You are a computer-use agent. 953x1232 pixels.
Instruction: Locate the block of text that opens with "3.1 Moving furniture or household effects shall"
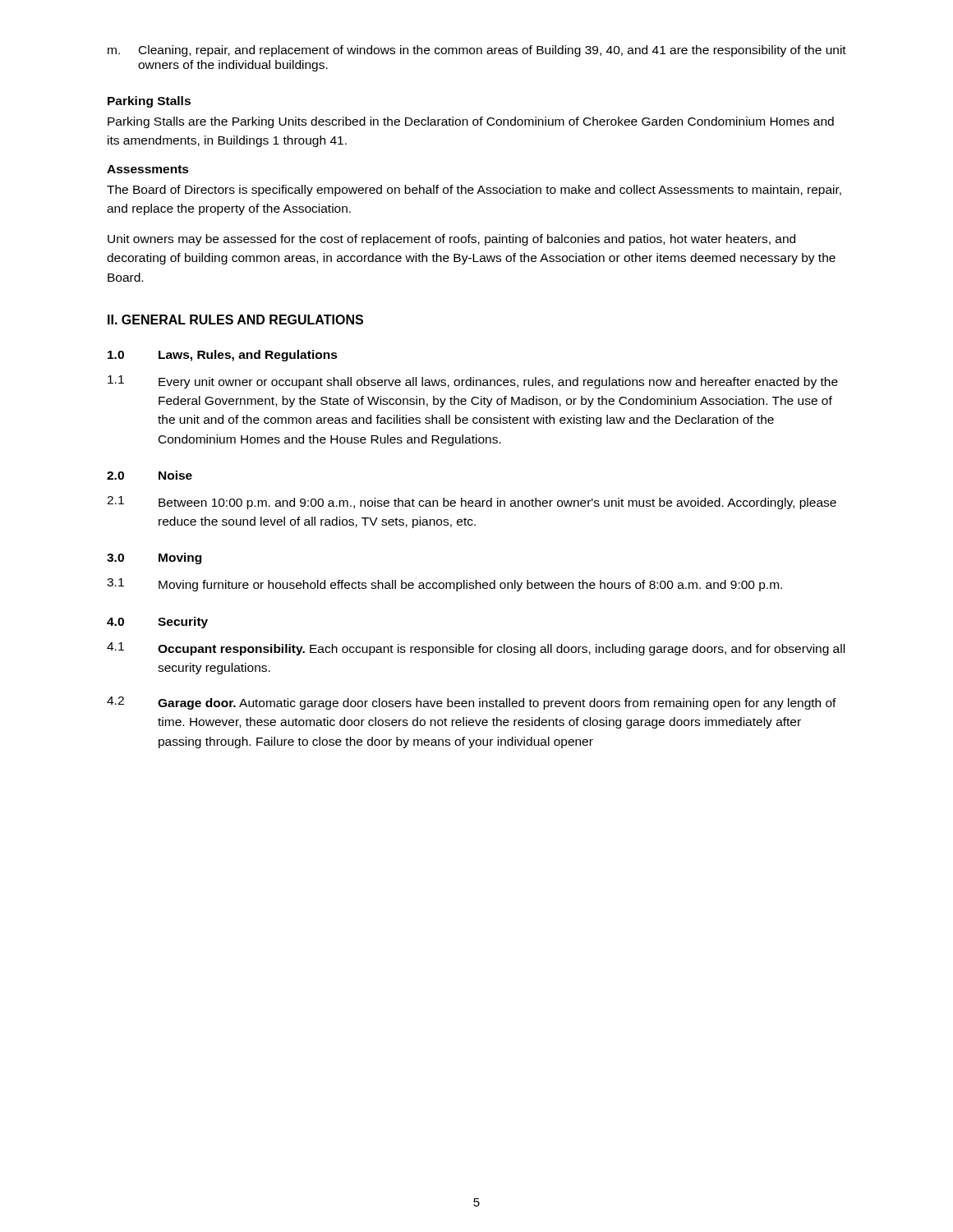coord(476,585)
